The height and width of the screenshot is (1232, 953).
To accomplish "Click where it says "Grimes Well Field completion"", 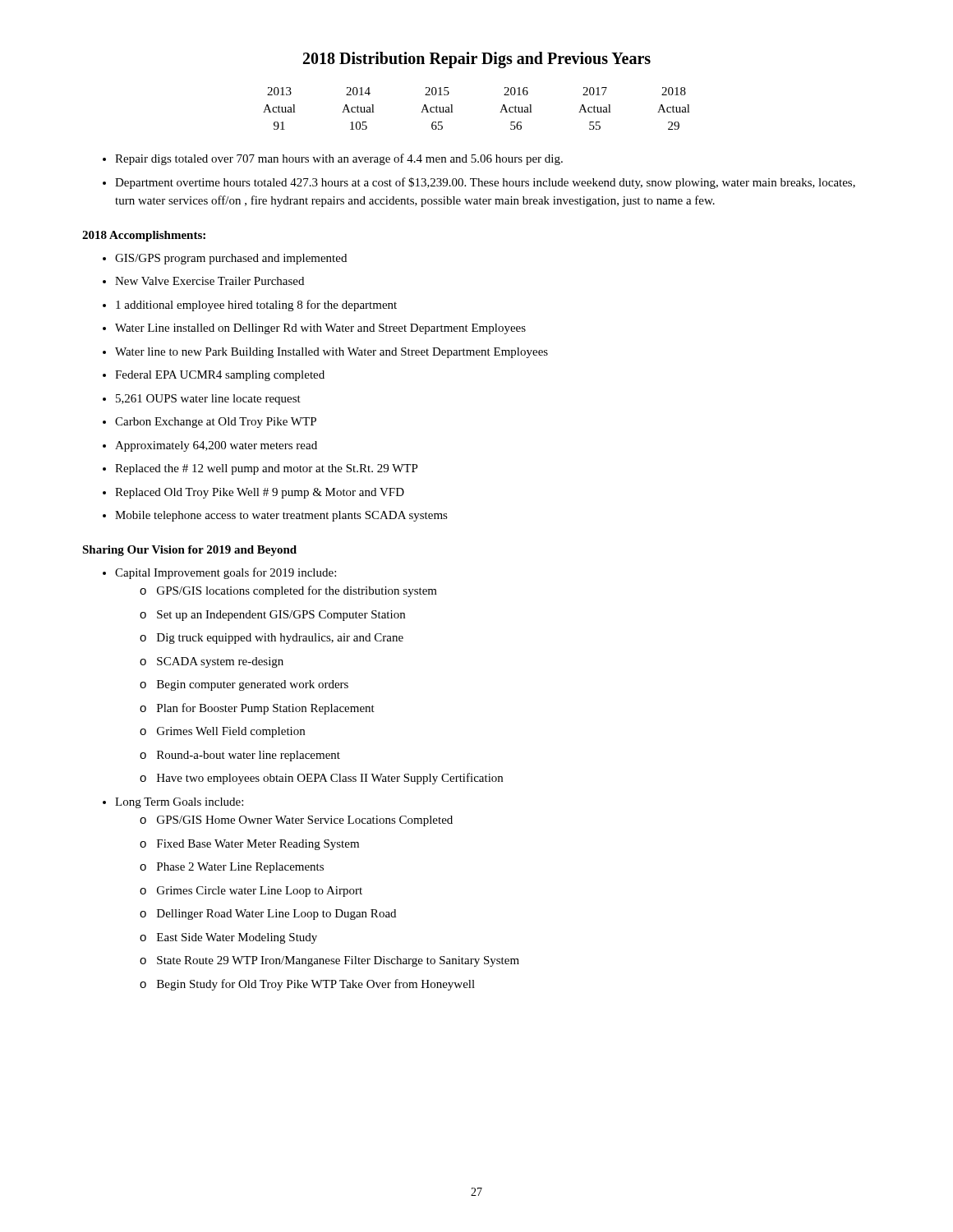I will (x=231, y=731).
